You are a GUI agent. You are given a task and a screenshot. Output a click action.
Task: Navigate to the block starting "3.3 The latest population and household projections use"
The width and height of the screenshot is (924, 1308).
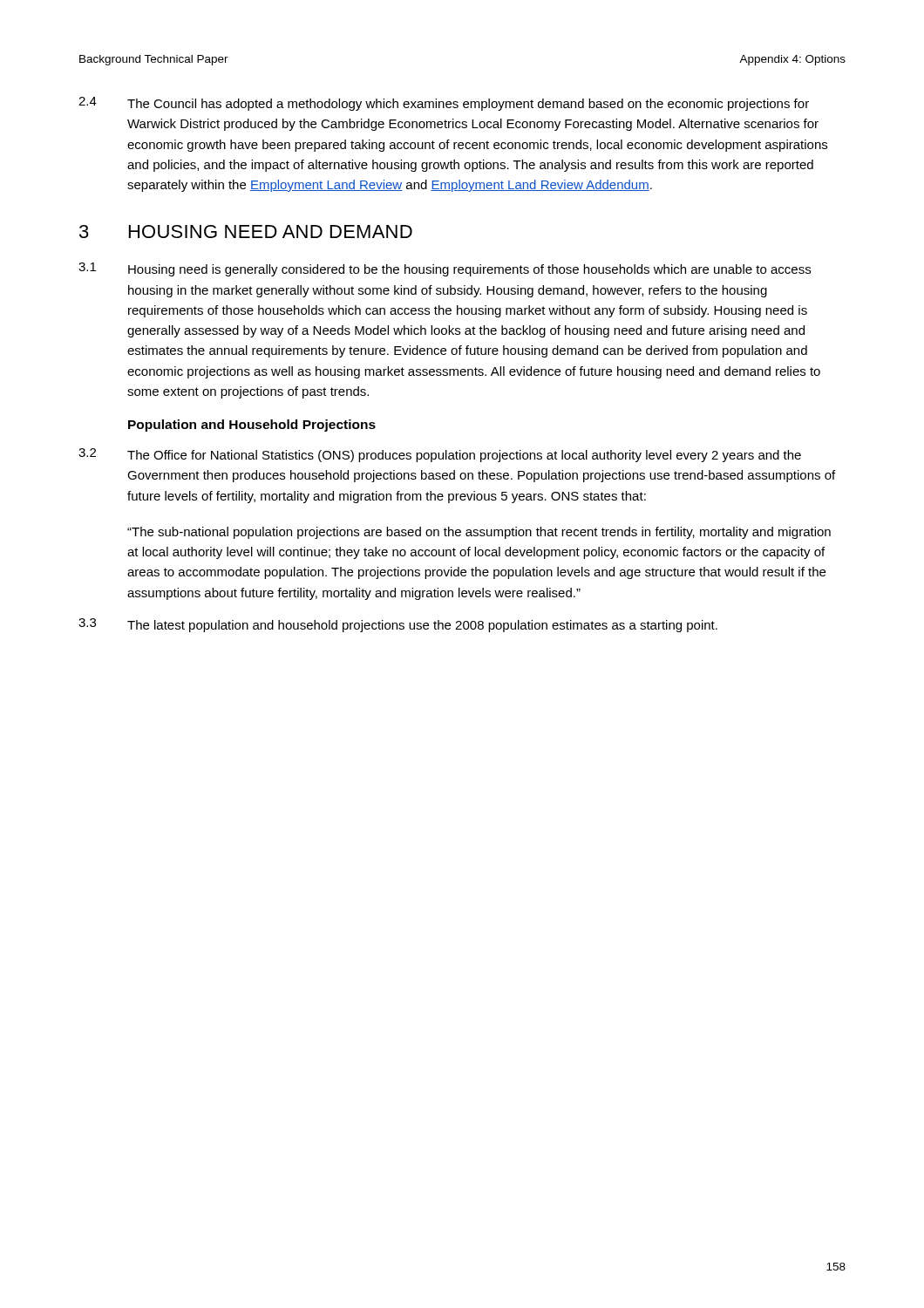point(462,625)
